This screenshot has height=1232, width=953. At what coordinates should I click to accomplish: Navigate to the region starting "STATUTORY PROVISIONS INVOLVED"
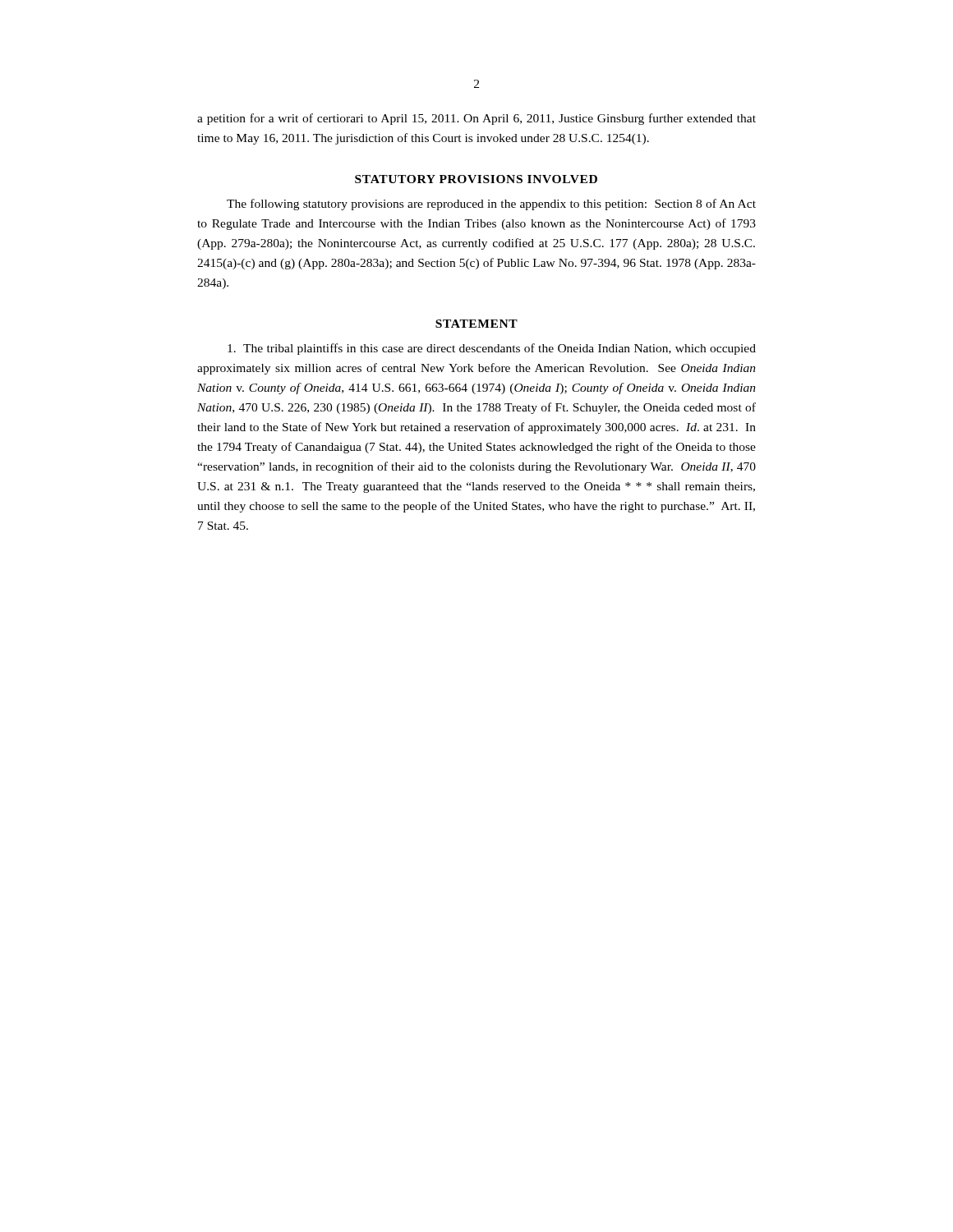[x=476, y=179]
